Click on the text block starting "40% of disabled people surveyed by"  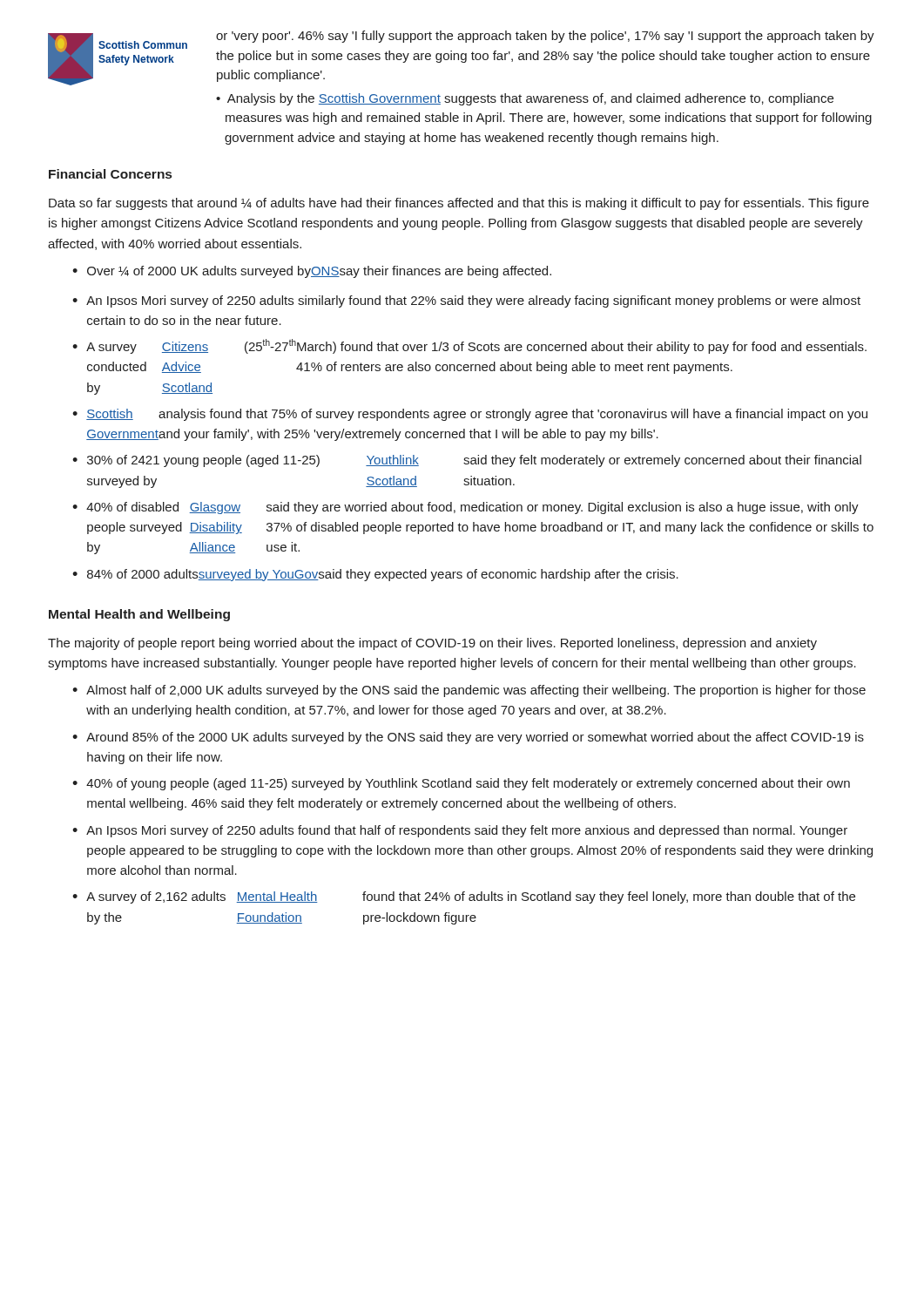point(480,527)
